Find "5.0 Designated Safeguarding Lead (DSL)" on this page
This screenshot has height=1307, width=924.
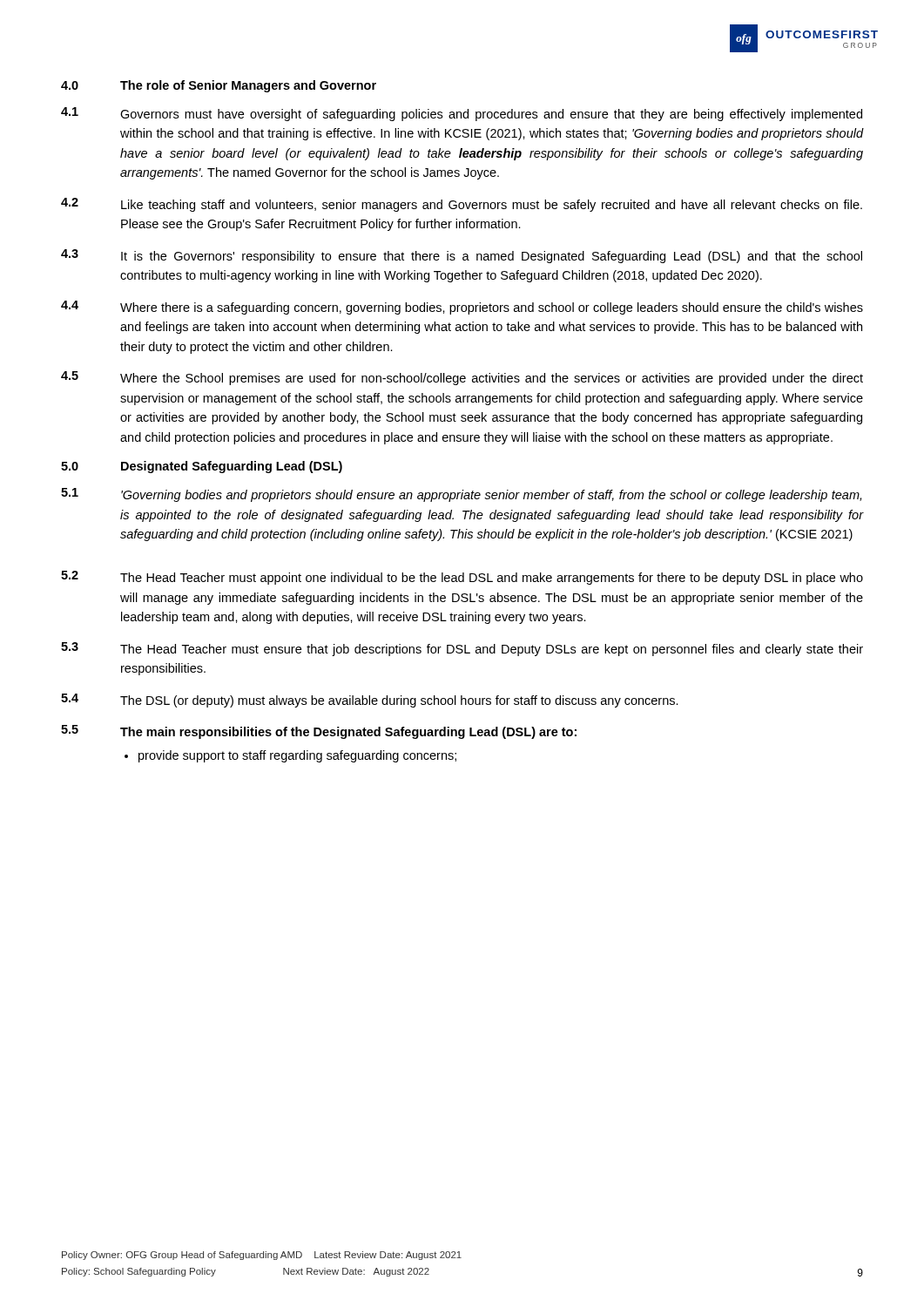tap(202, 466)
